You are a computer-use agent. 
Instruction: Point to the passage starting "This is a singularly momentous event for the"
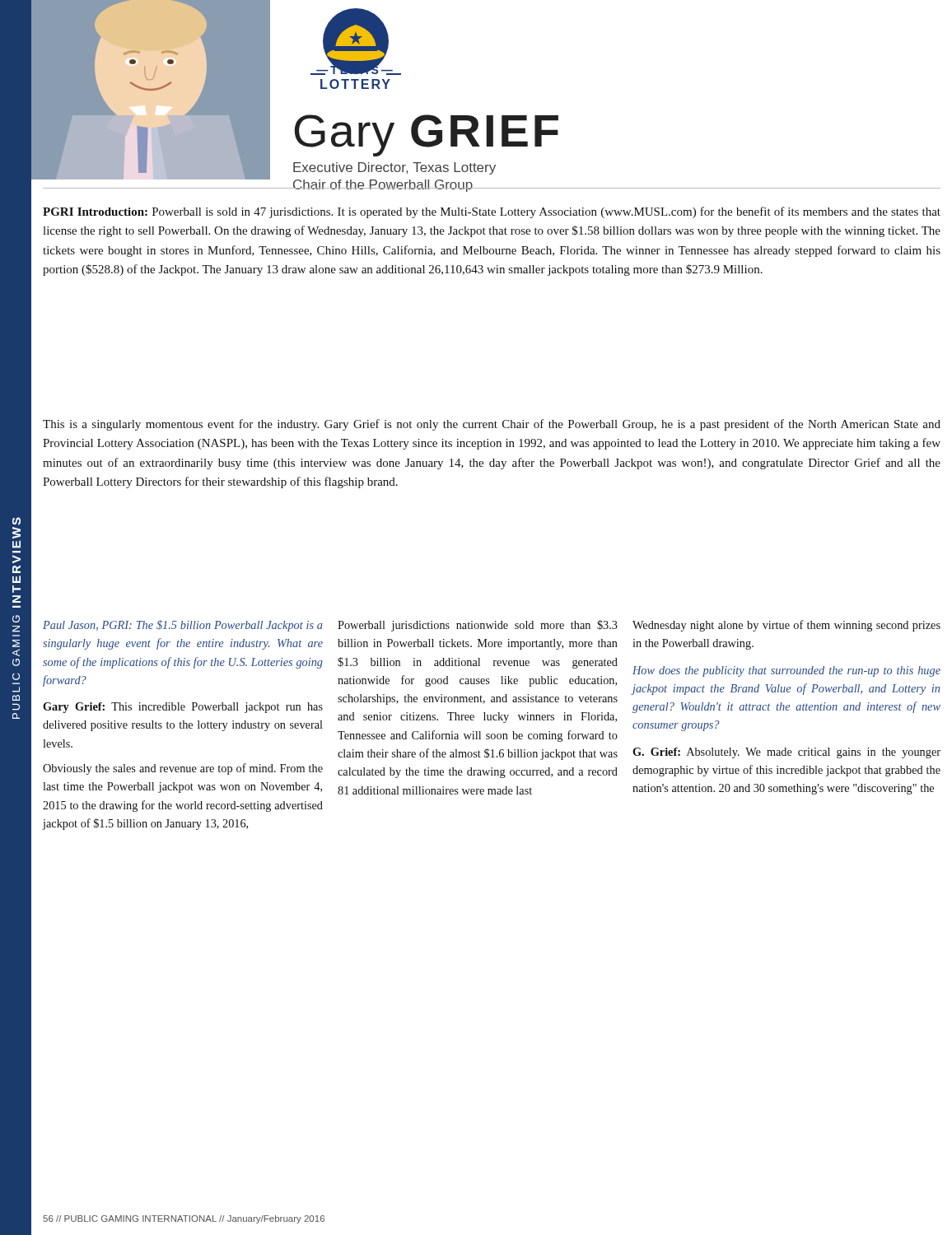click(x=492, y=453)
